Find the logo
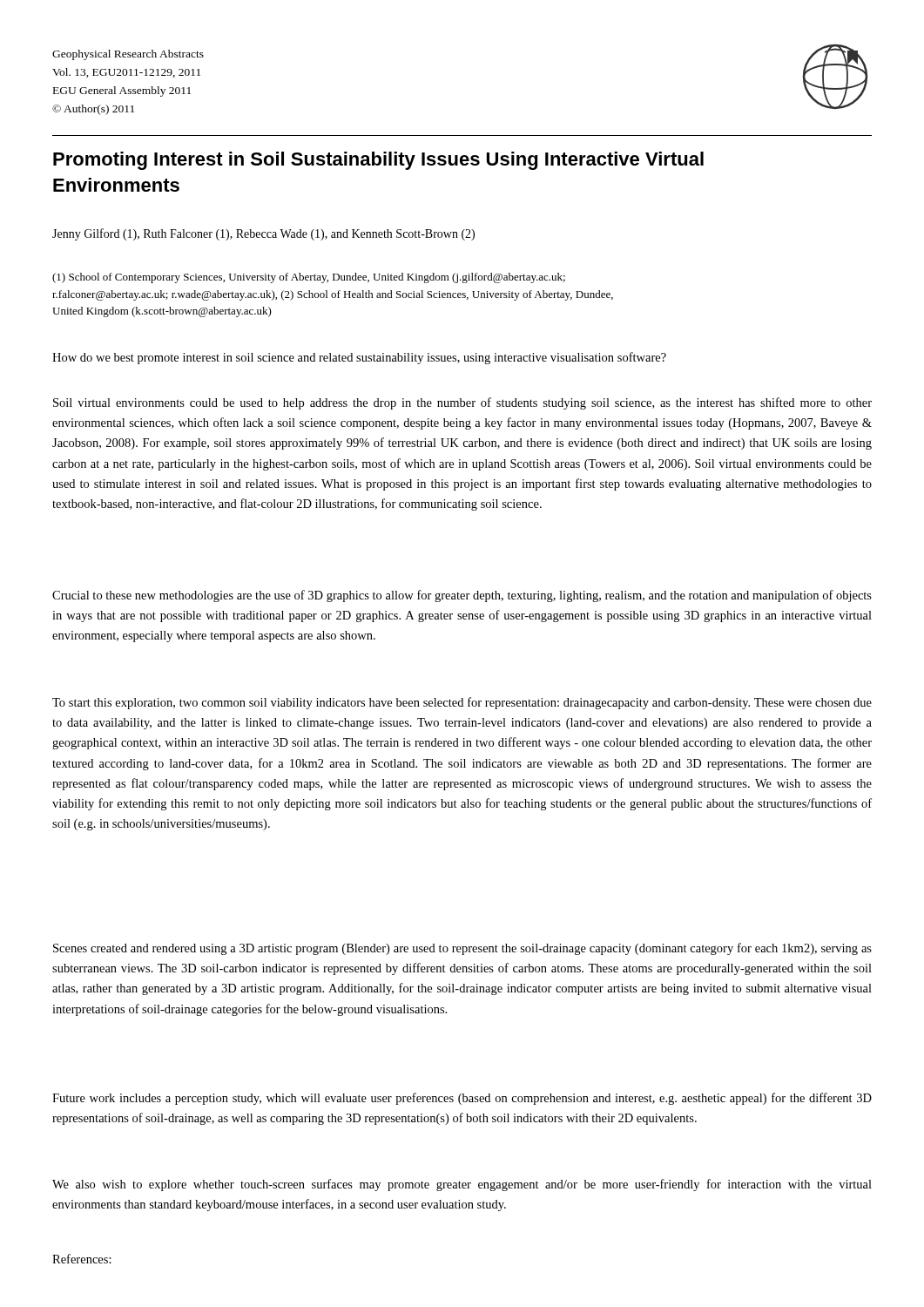 pyautogui.click(x=835, y=78)
